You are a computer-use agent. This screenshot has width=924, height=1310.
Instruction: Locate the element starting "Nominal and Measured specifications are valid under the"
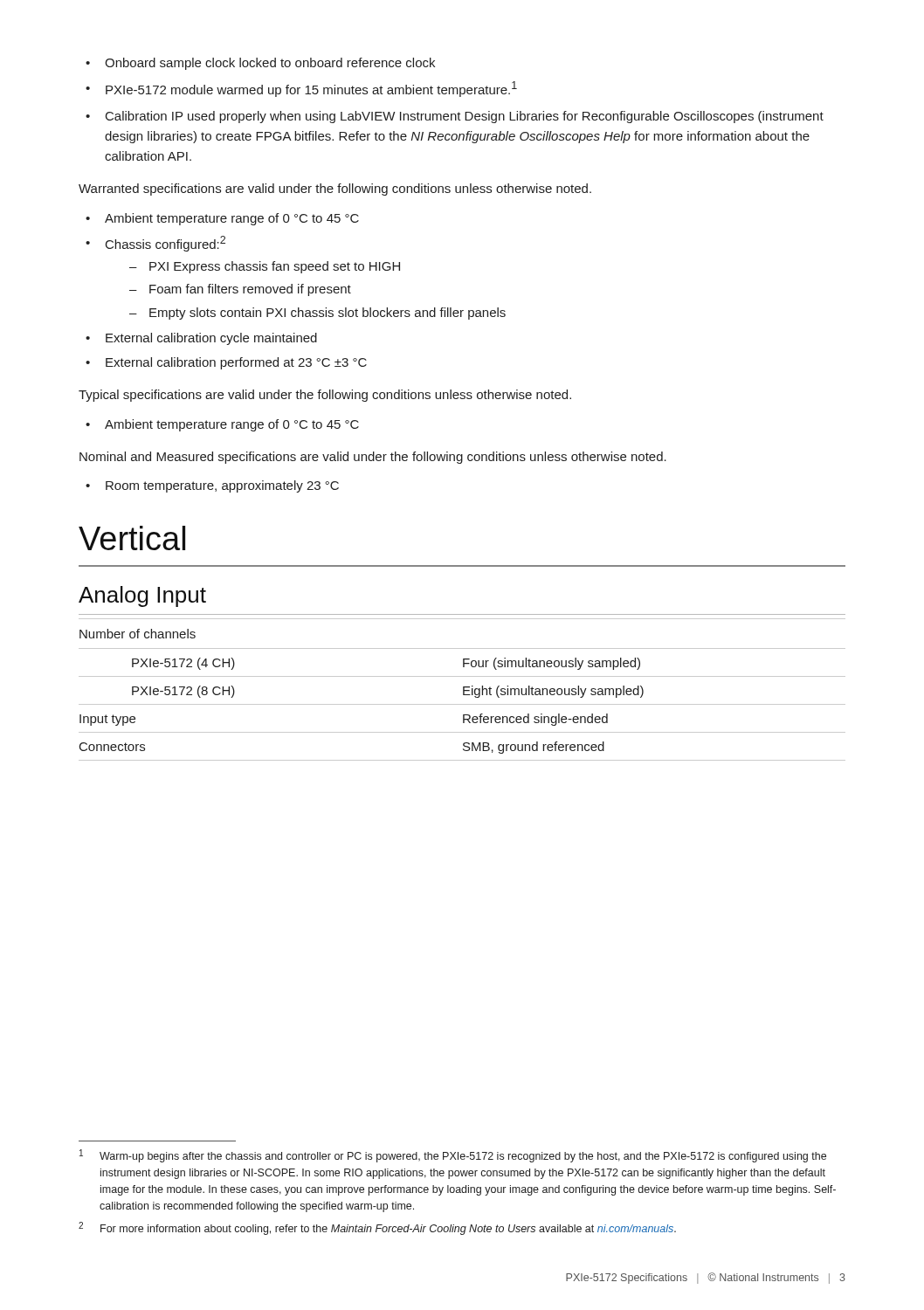click(373, 456)
